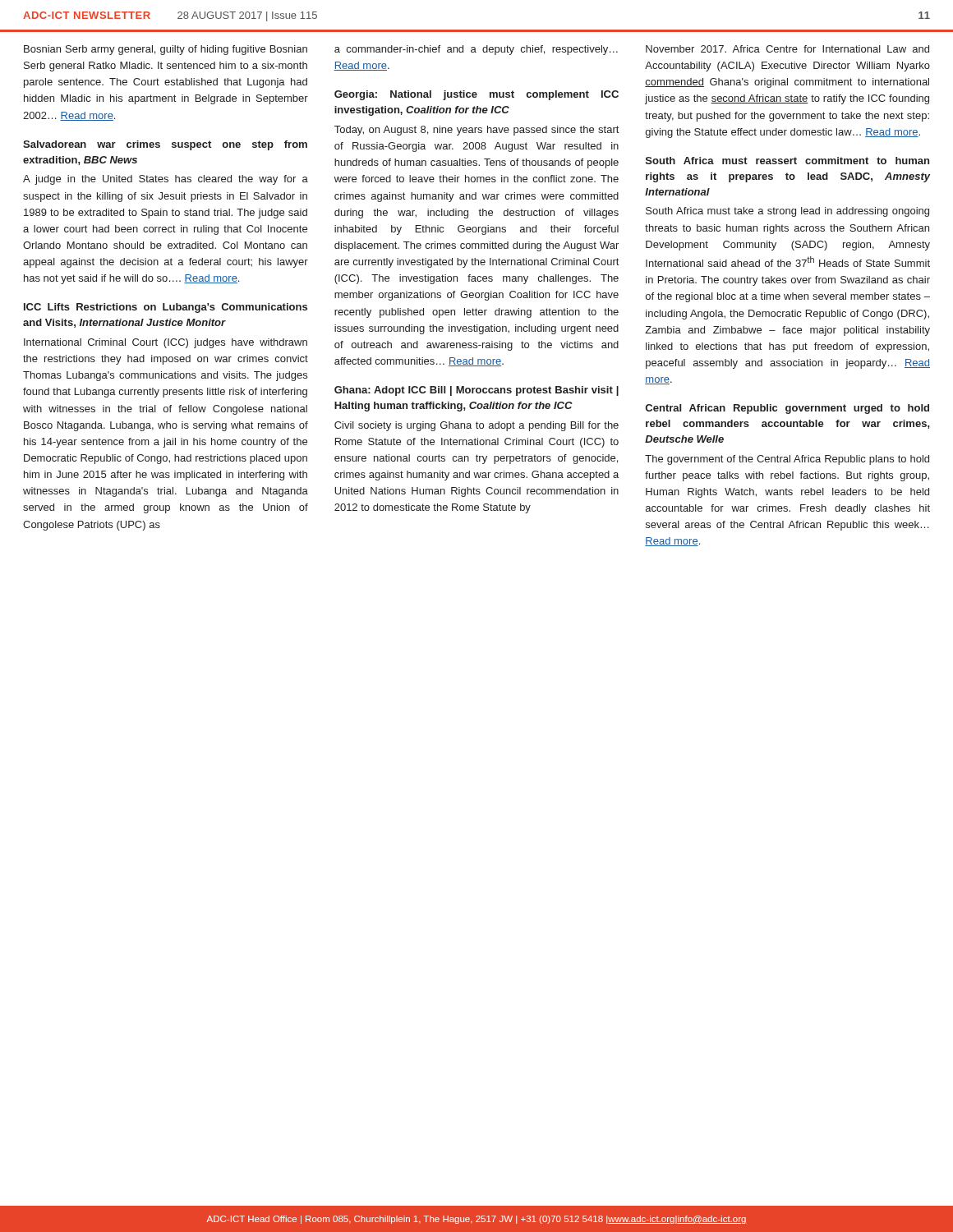
Task: Click on the passage starting "a commander-in-chief and"
Action: coord(476,58)
